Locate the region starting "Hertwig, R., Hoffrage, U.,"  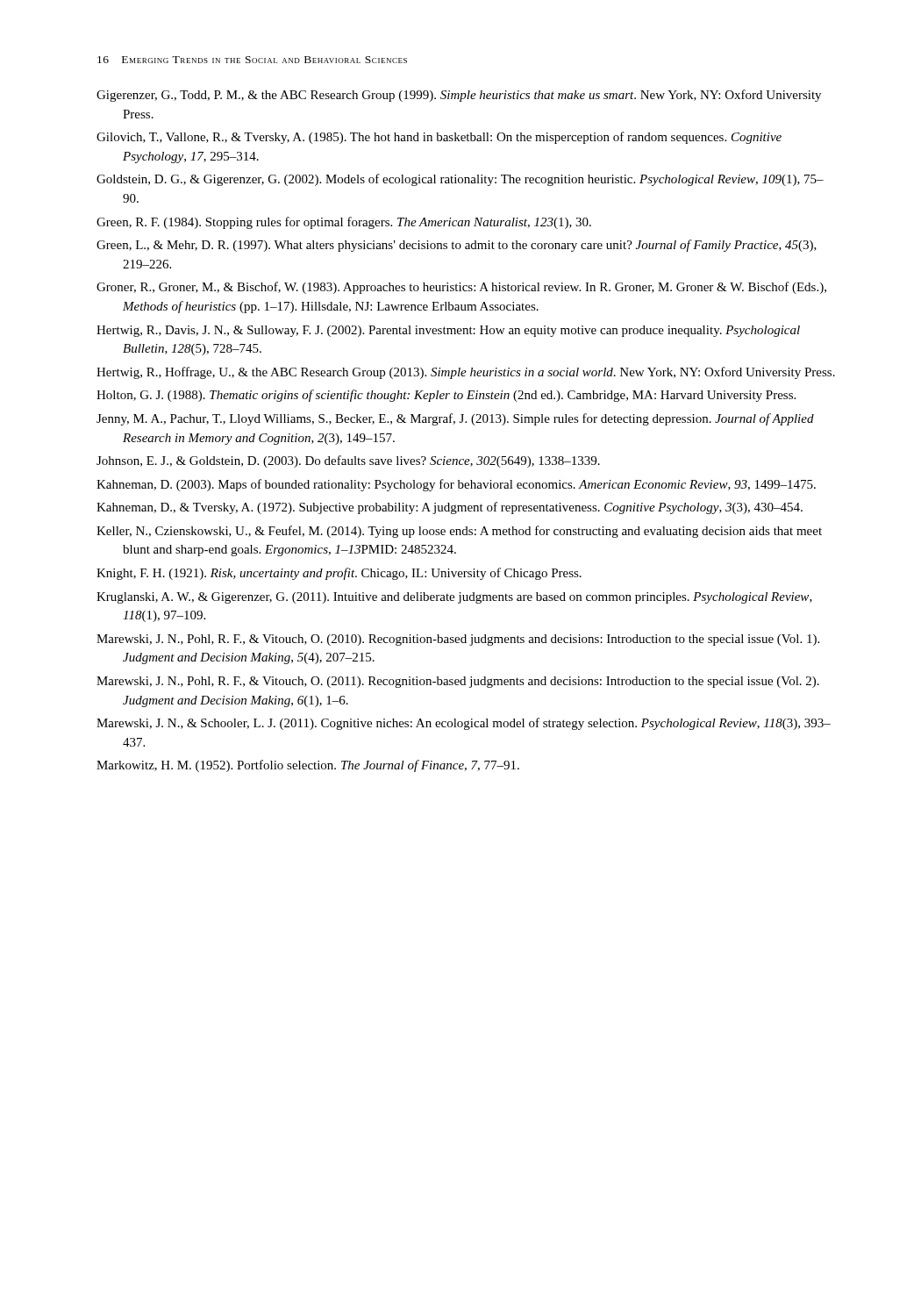click(x=466, y=372)
